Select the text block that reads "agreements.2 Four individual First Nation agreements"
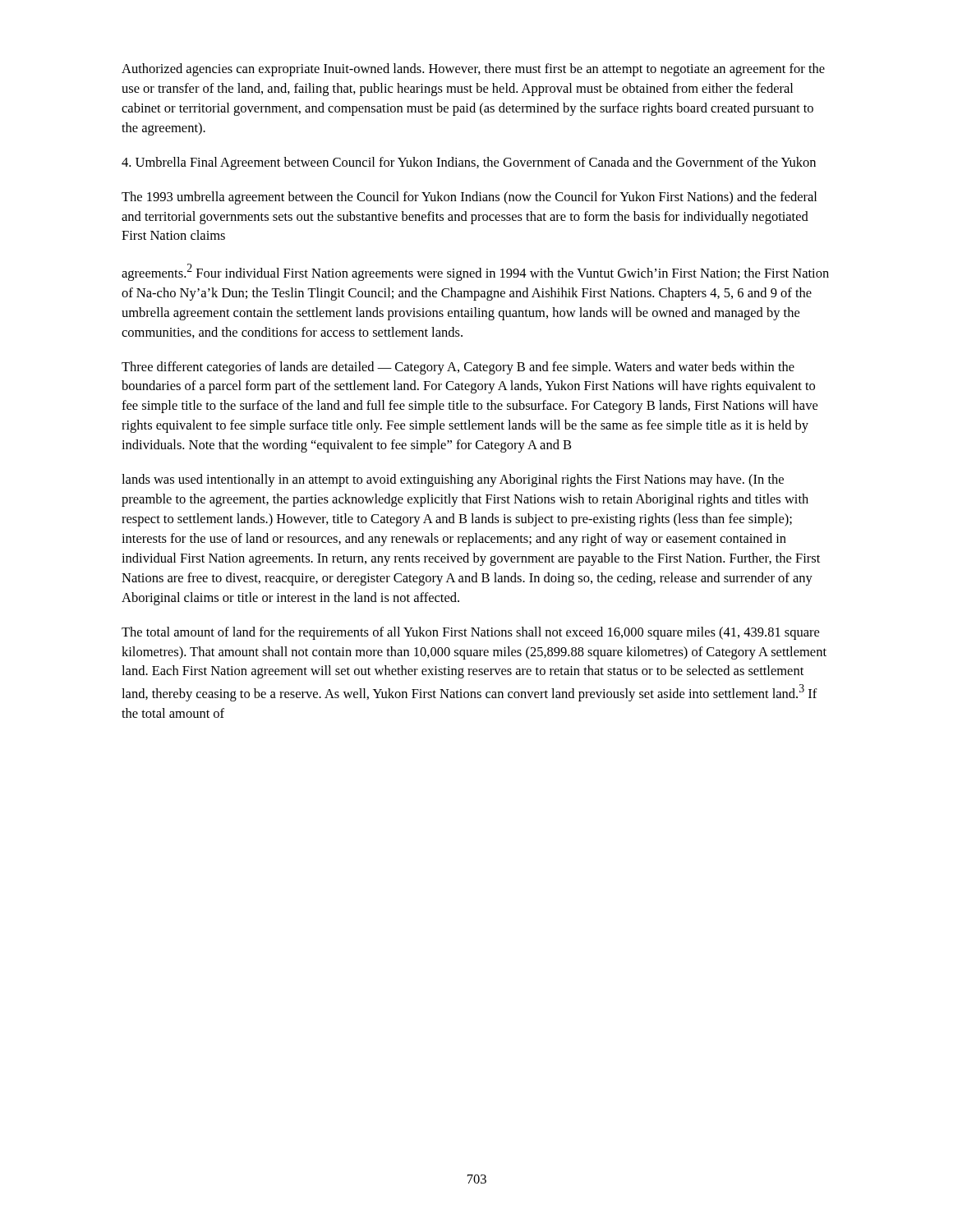953x1232 pixels. pyautogui.click(x=475, y=301)
